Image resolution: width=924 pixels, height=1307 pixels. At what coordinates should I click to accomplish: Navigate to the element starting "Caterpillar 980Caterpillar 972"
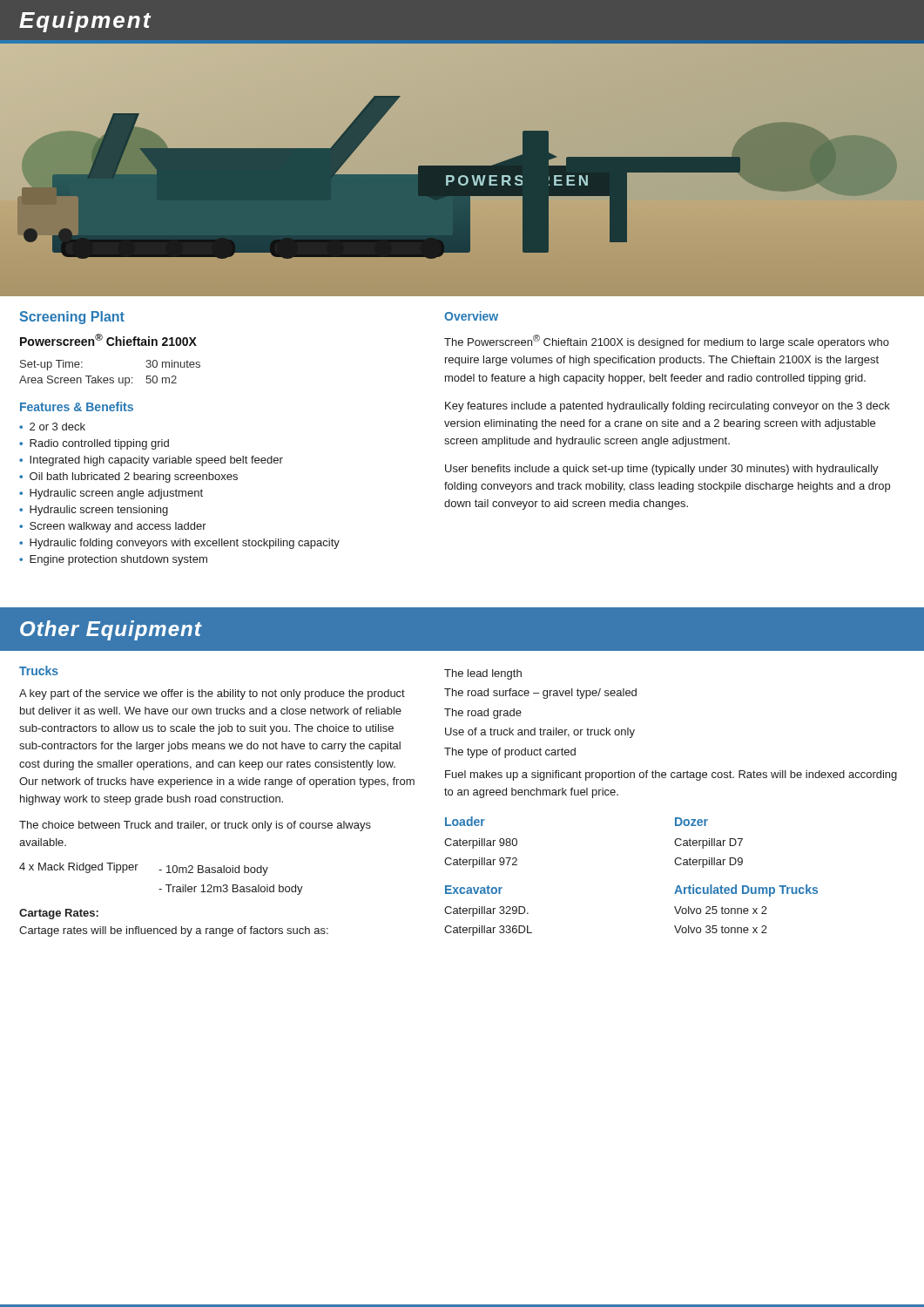pos(481,852)
